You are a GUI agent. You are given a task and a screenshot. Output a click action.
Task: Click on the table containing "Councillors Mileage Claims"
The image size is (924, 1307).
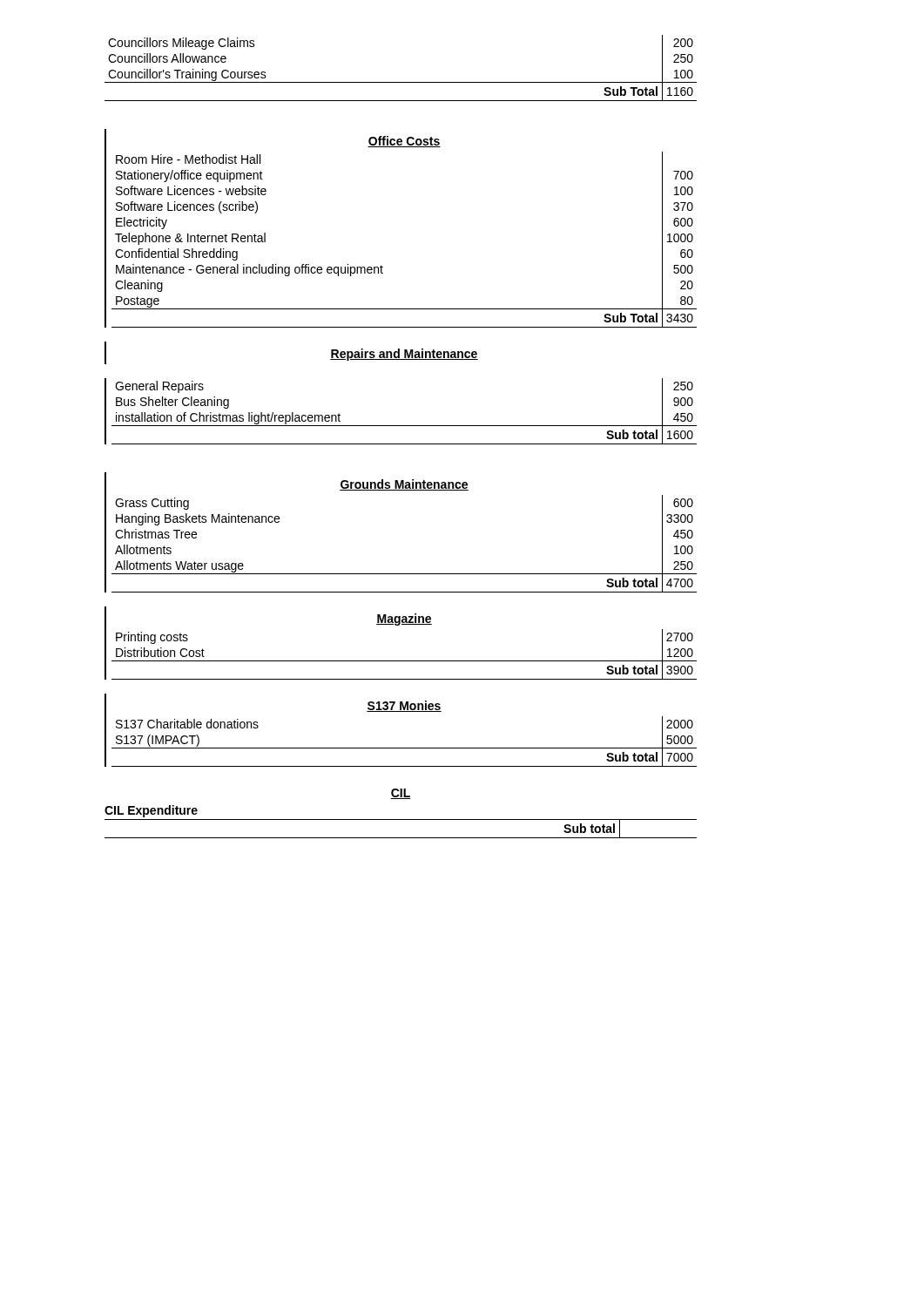point(401,68)
